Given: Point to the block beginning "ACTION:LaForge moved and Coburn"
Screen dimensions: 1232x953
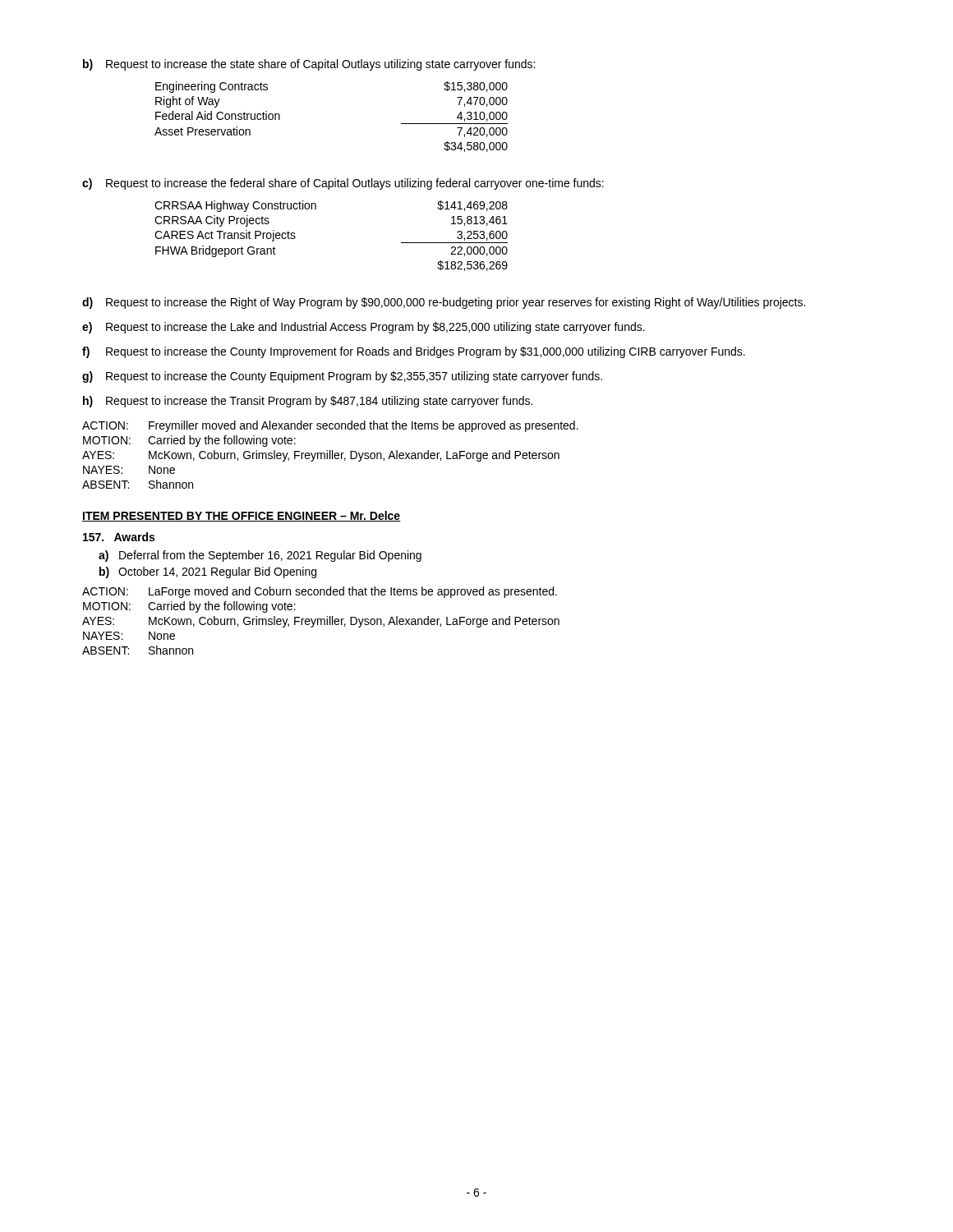Looking at the screenshot, I should tap(476, 621).
